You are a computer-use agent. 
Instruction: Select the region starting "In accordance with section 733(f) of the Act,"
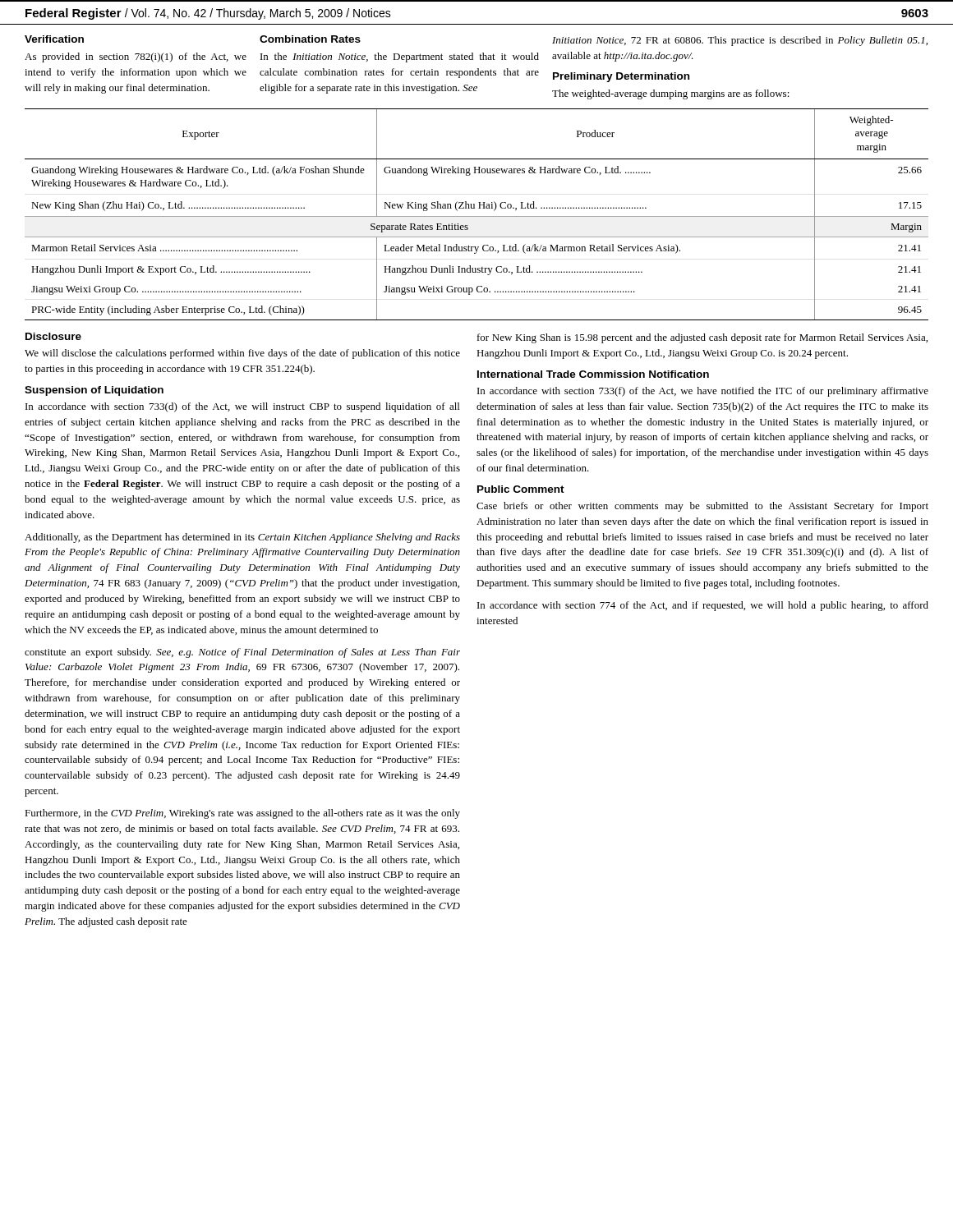coord(702,429)
